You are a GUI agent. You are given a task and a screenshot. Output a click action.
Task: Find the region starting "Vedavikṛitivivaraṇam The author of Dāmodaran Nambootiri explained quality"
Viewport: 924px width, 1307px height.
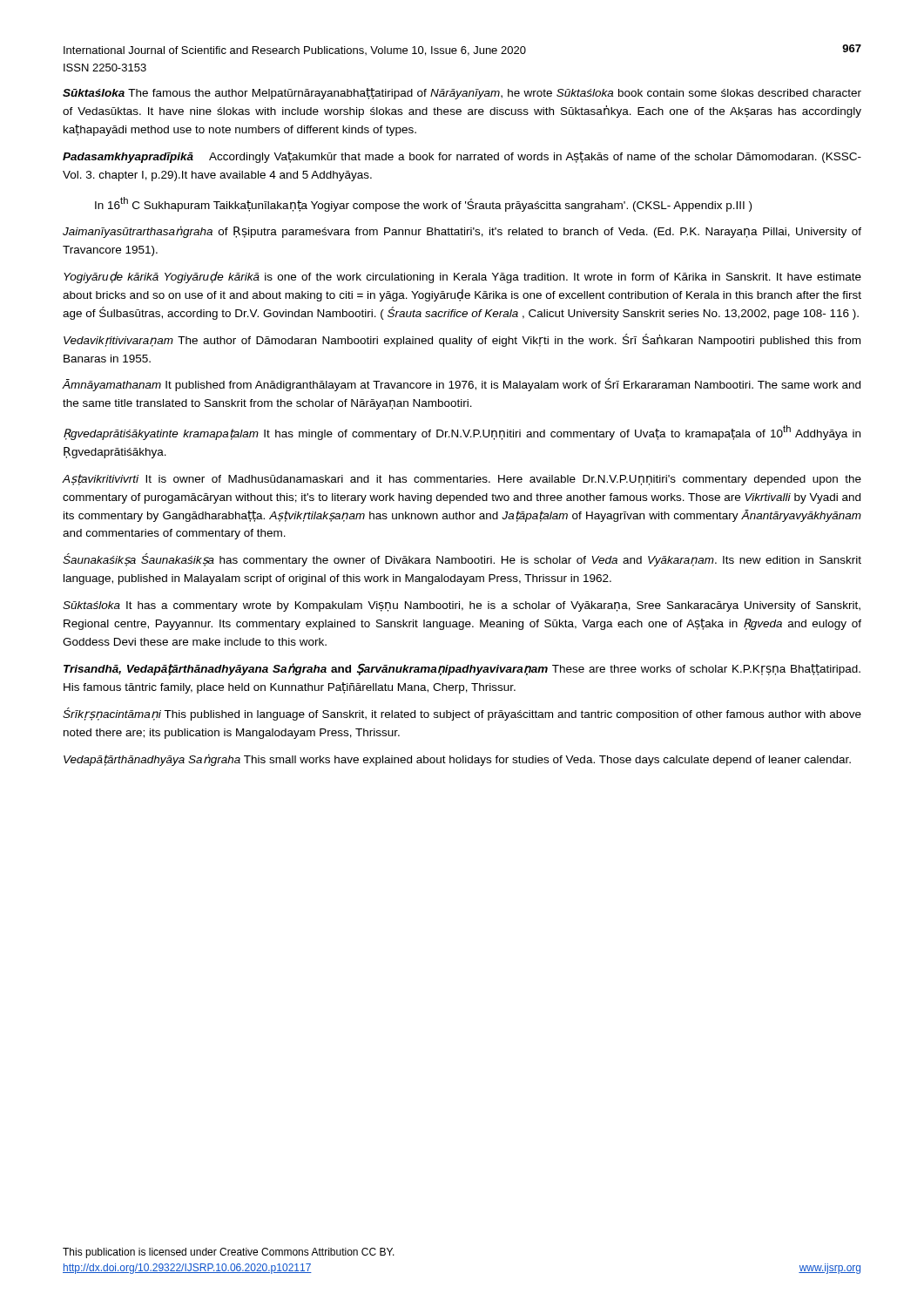tap(462, 350)
